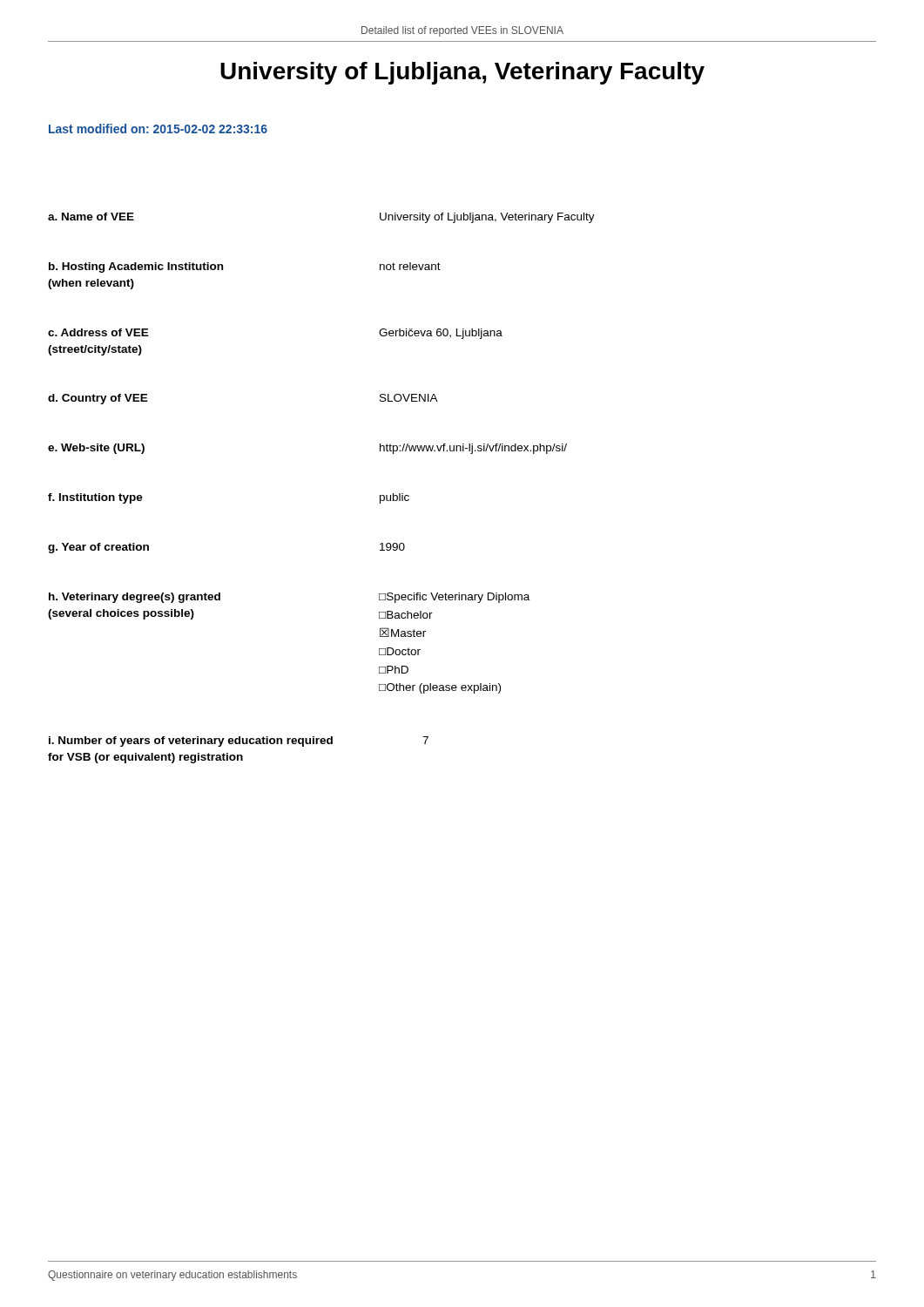Navigate to the element starting "d. Country of VEE"
Screen dimensions: 1307x924
[96, 399]
